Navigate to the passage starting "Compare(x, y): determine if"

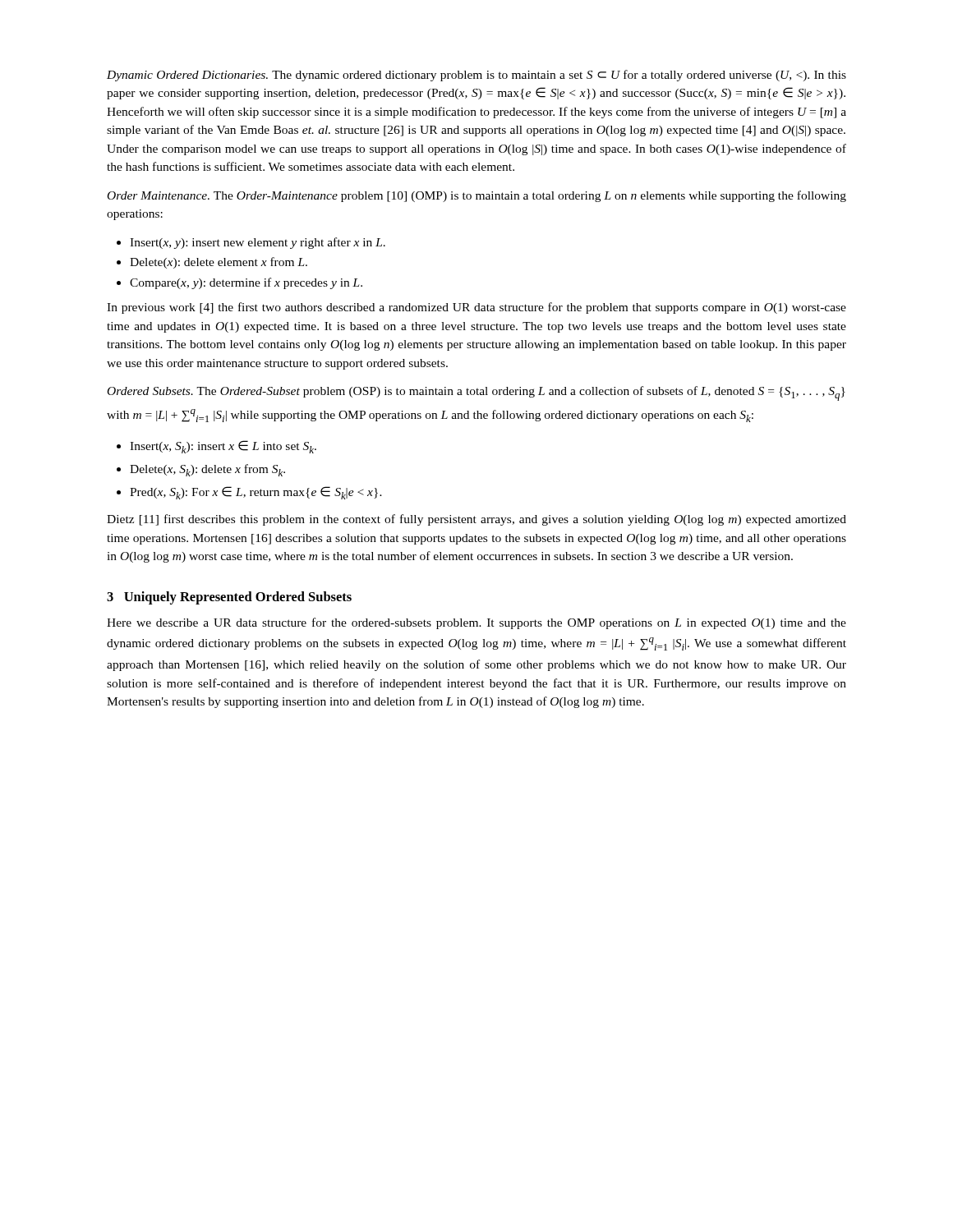tap(239, 283)
